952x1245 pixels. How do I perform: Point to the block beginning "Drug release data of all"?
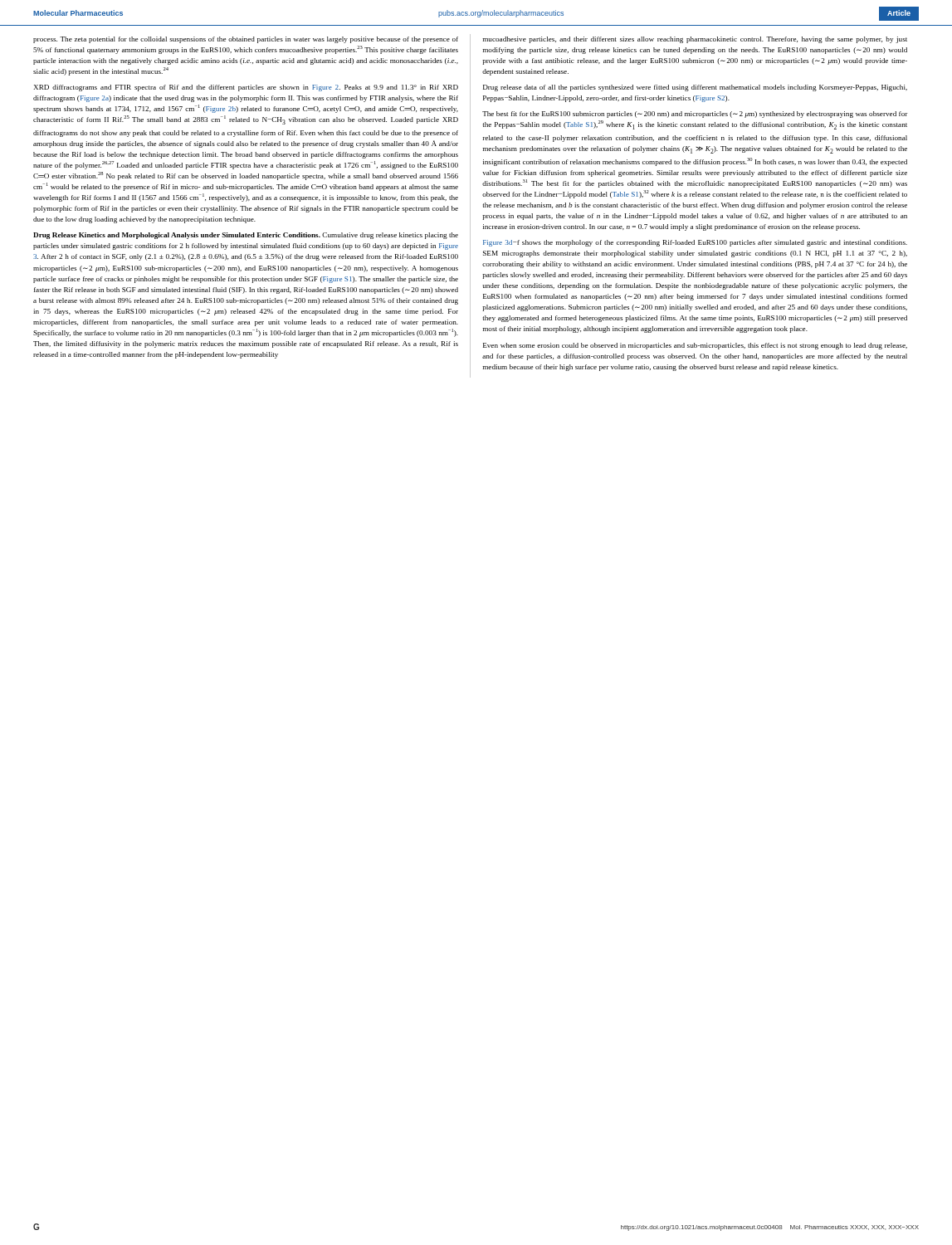pyautogui.click(x=695, y=93)
